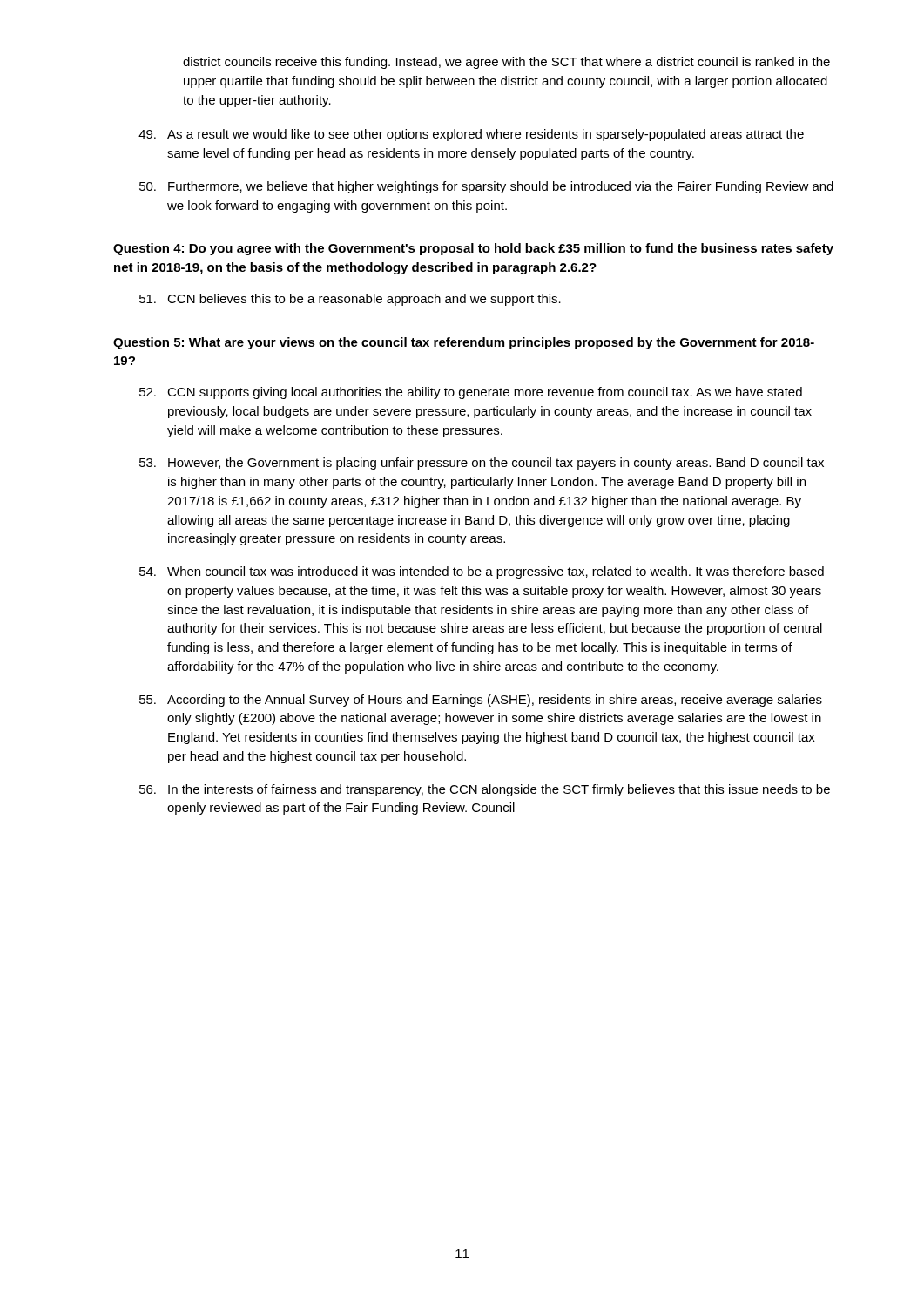Where is the passage that starts "51. CCN believes this to"?
The image size is (924, 1307).
475,299
